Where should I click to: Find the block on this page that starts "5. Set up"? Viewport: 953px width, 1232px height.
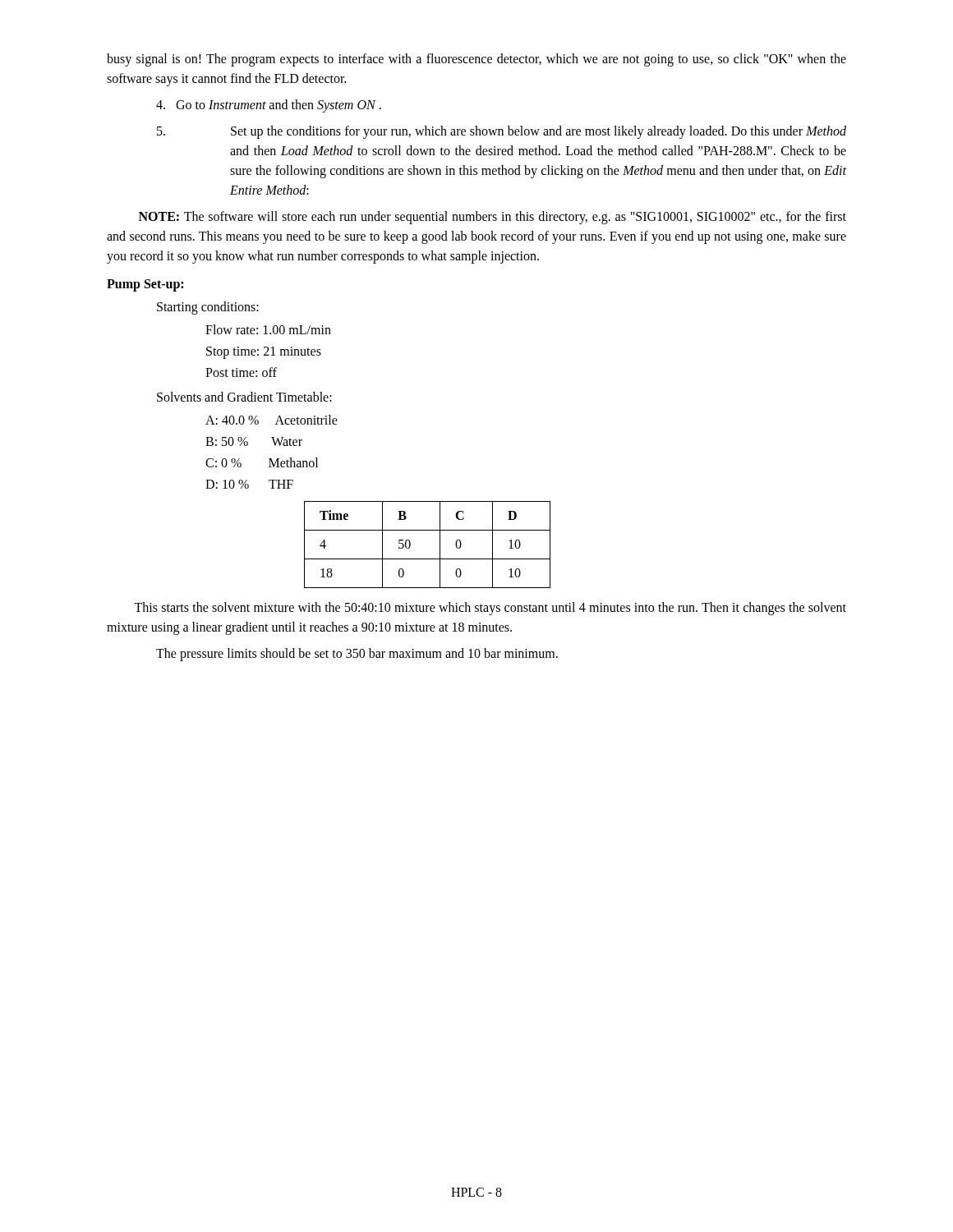click(476, 161)
